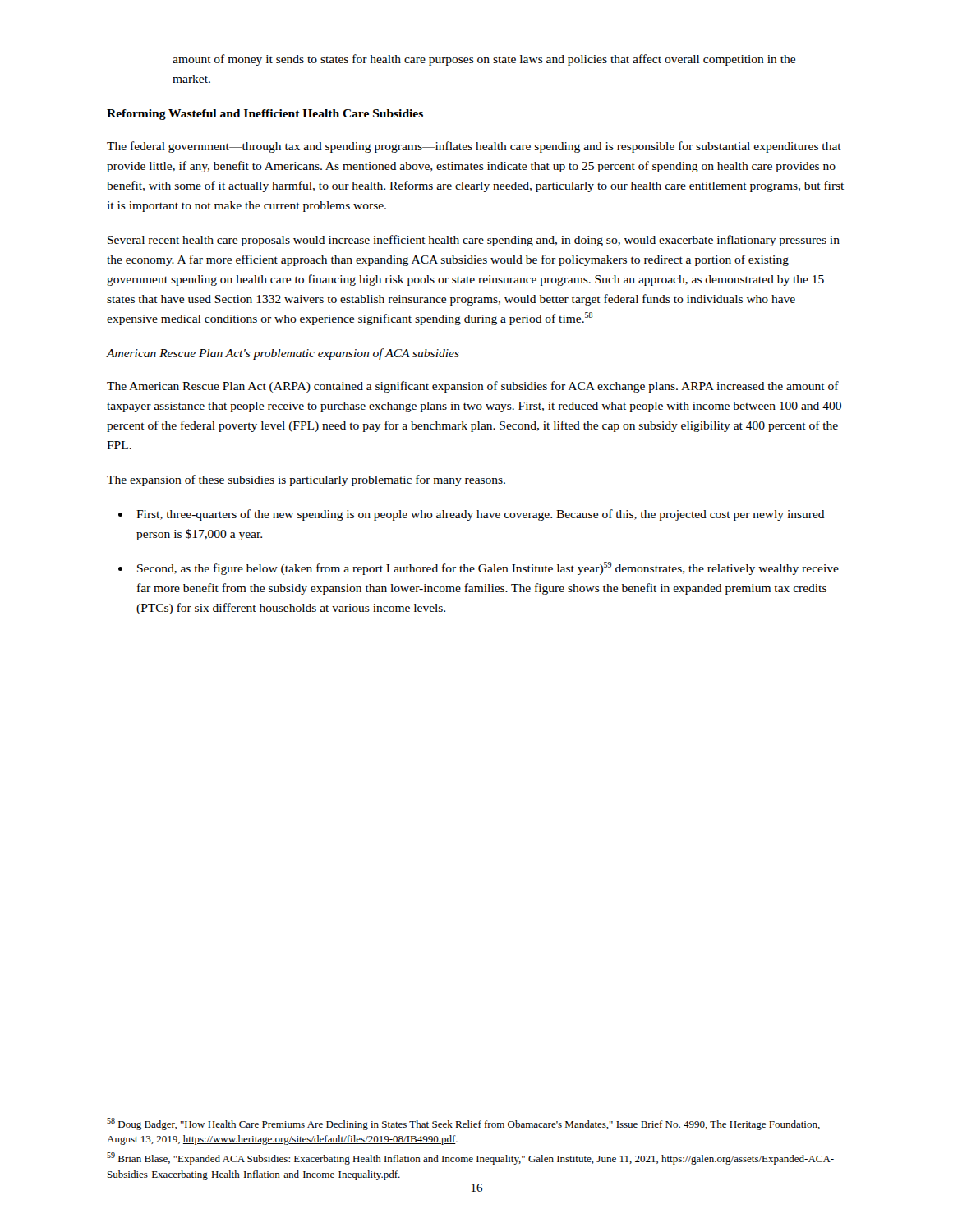The height and width of the screenshot is (1232, 953).
Task: Select the element starting "Reforming Wasteful and Inefficient Health"
Action: [265, 113]
